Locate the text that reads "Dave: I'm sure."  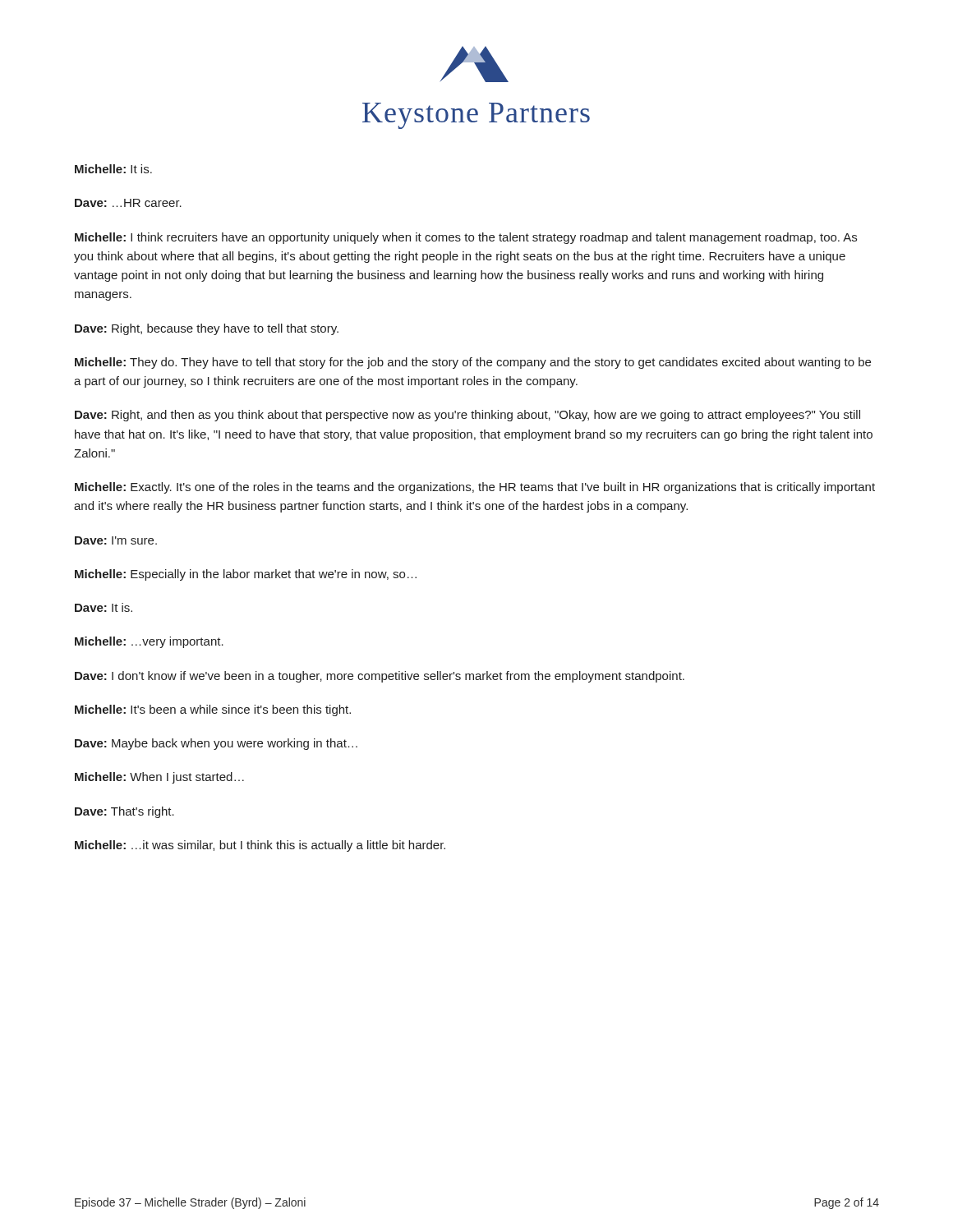click(116, 540)
